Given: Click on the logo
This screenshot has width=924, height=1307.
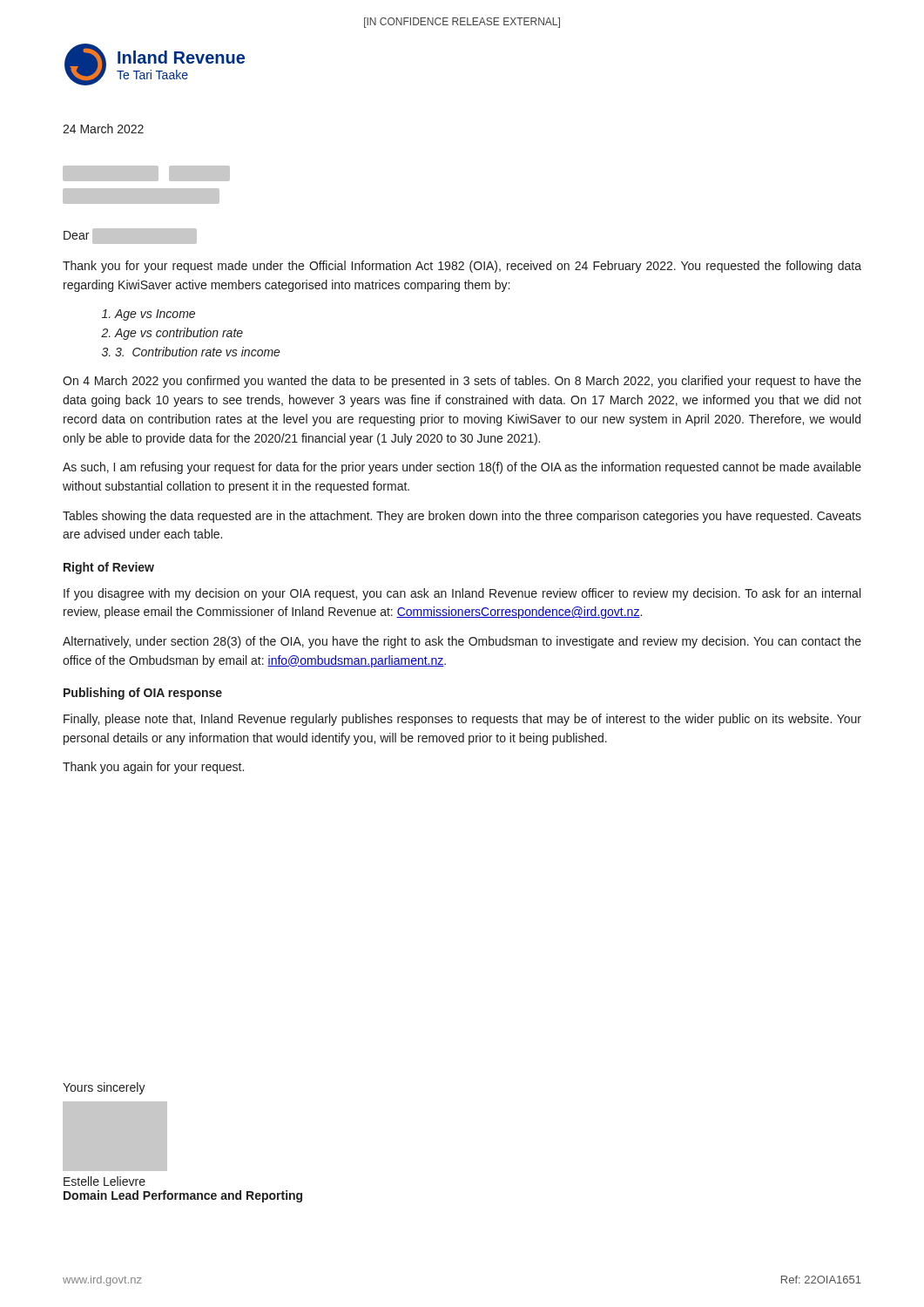Looking at the screenshot, I should [154, 65].
